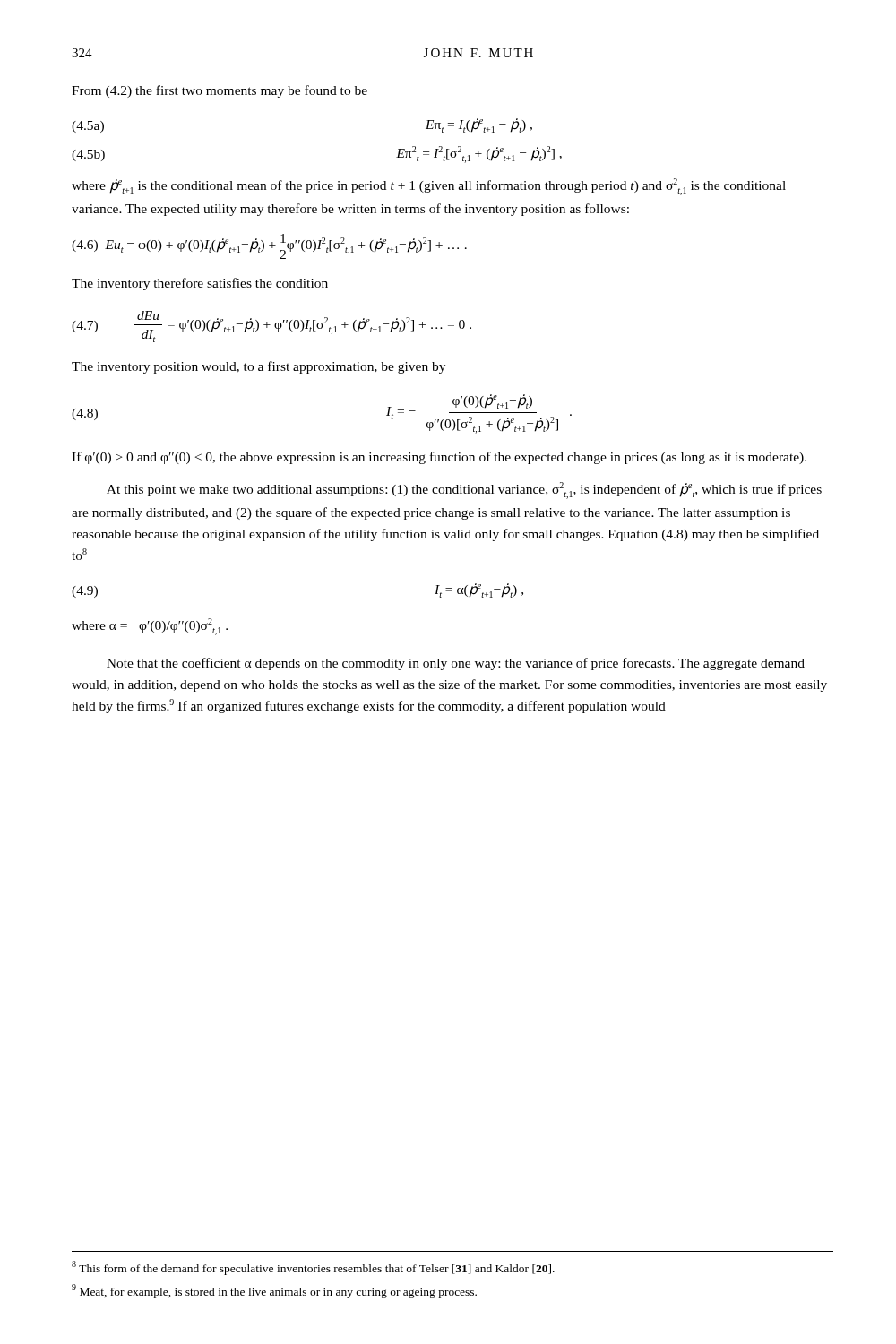Locate the element starting "(4.7) dEu dIt = φ′(0)(ṗet+1−ṗt) + φ′′(0)It[σ2t,1 +"
The image size is (896, 1344).
[452, 326]
